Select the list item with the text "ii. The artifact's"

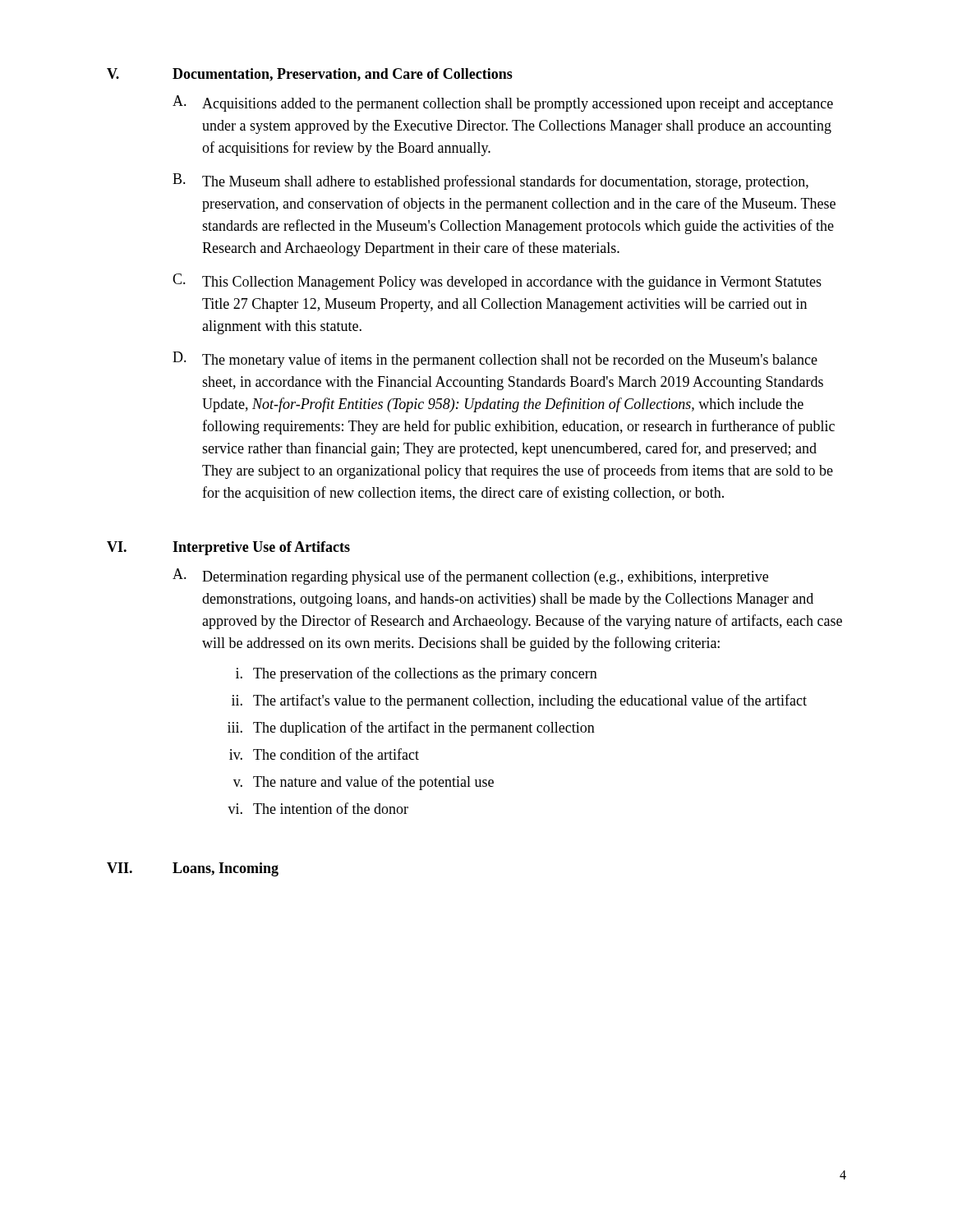point(524,701)
